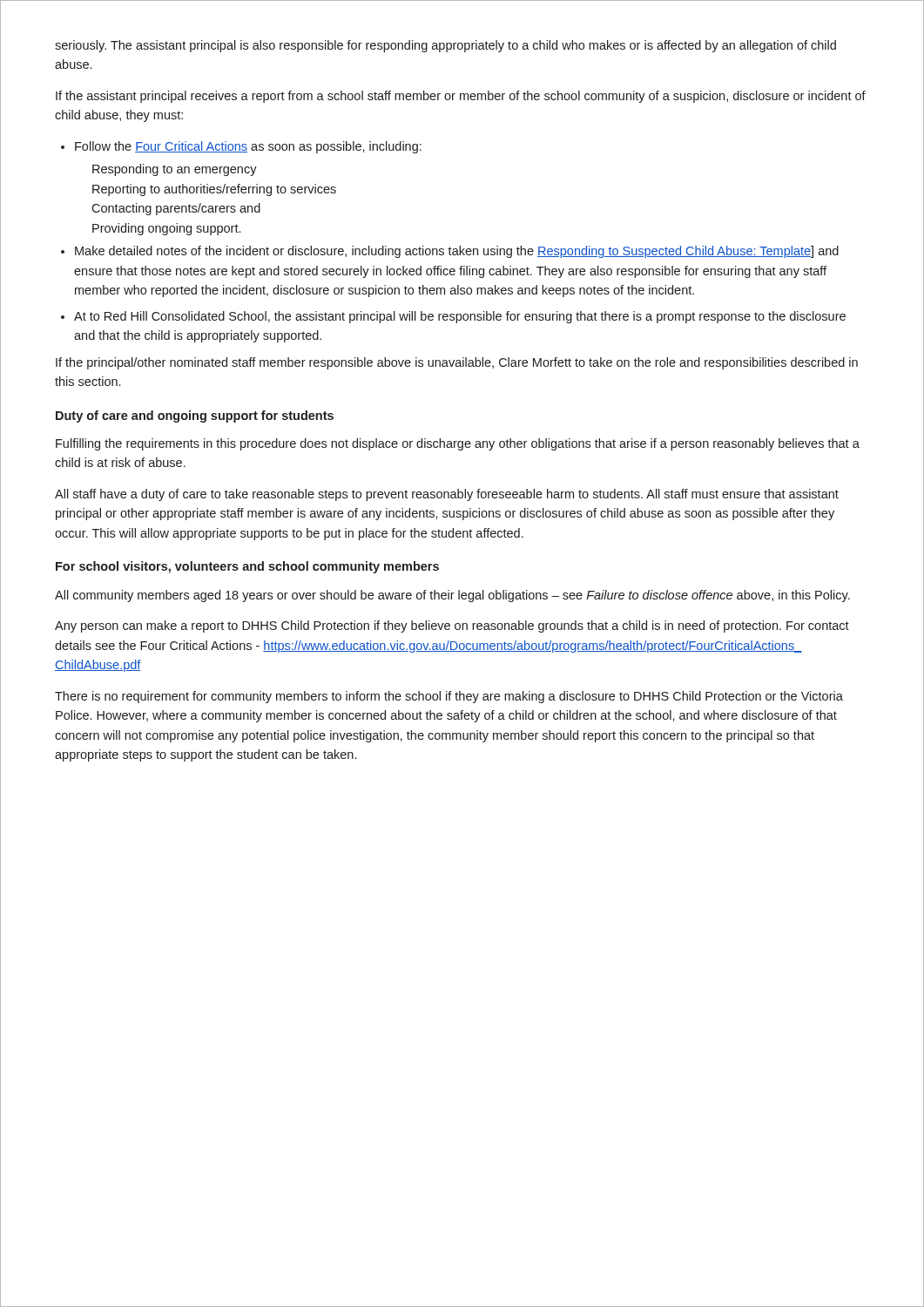Find the block on this page that starts "If the principal/other nominated staff member responsible above"
924x1307 pixels.
tap(462, 372)
